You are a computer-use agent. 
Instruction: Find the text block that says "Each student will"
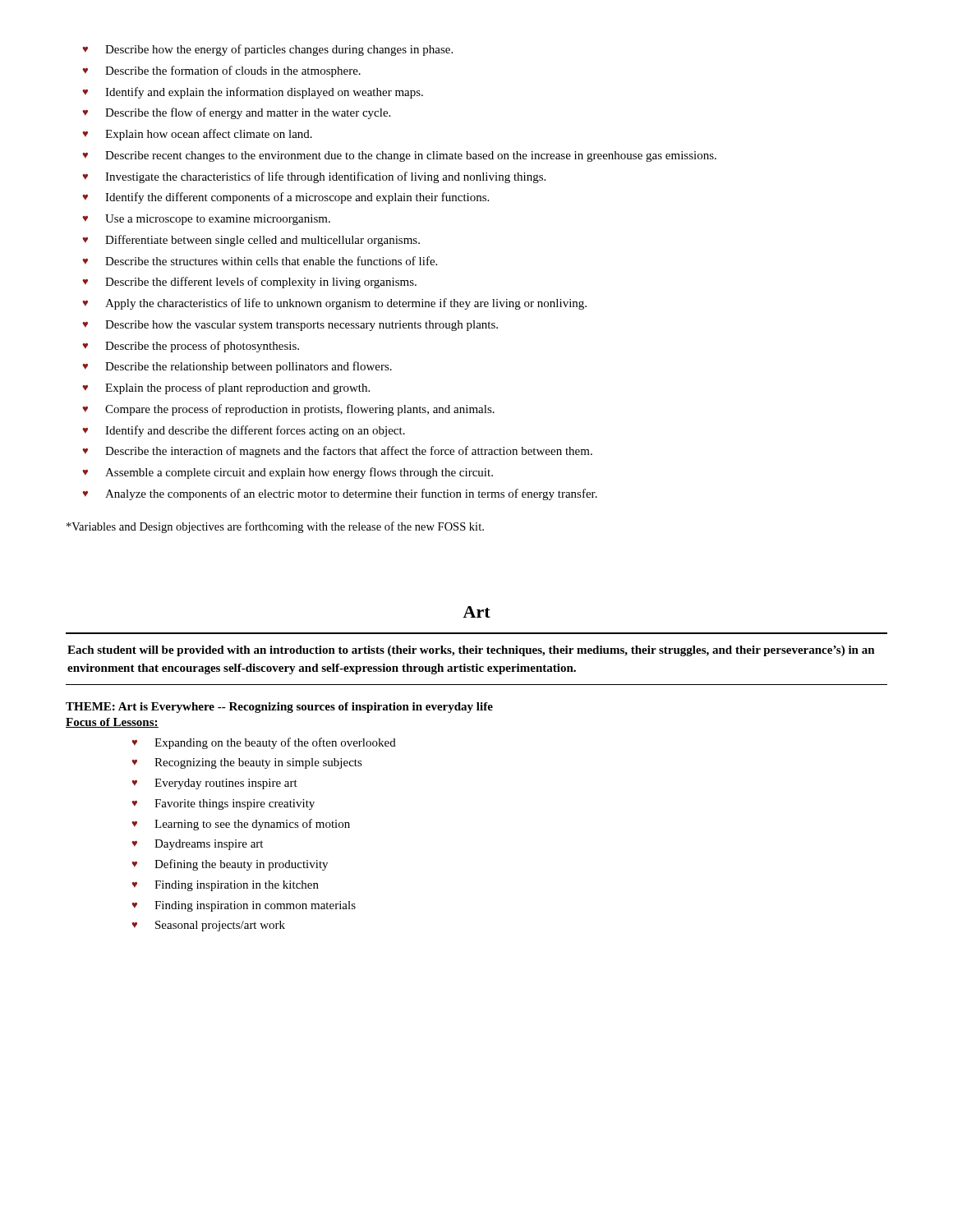pyautogui.click(x=471, y=659)
